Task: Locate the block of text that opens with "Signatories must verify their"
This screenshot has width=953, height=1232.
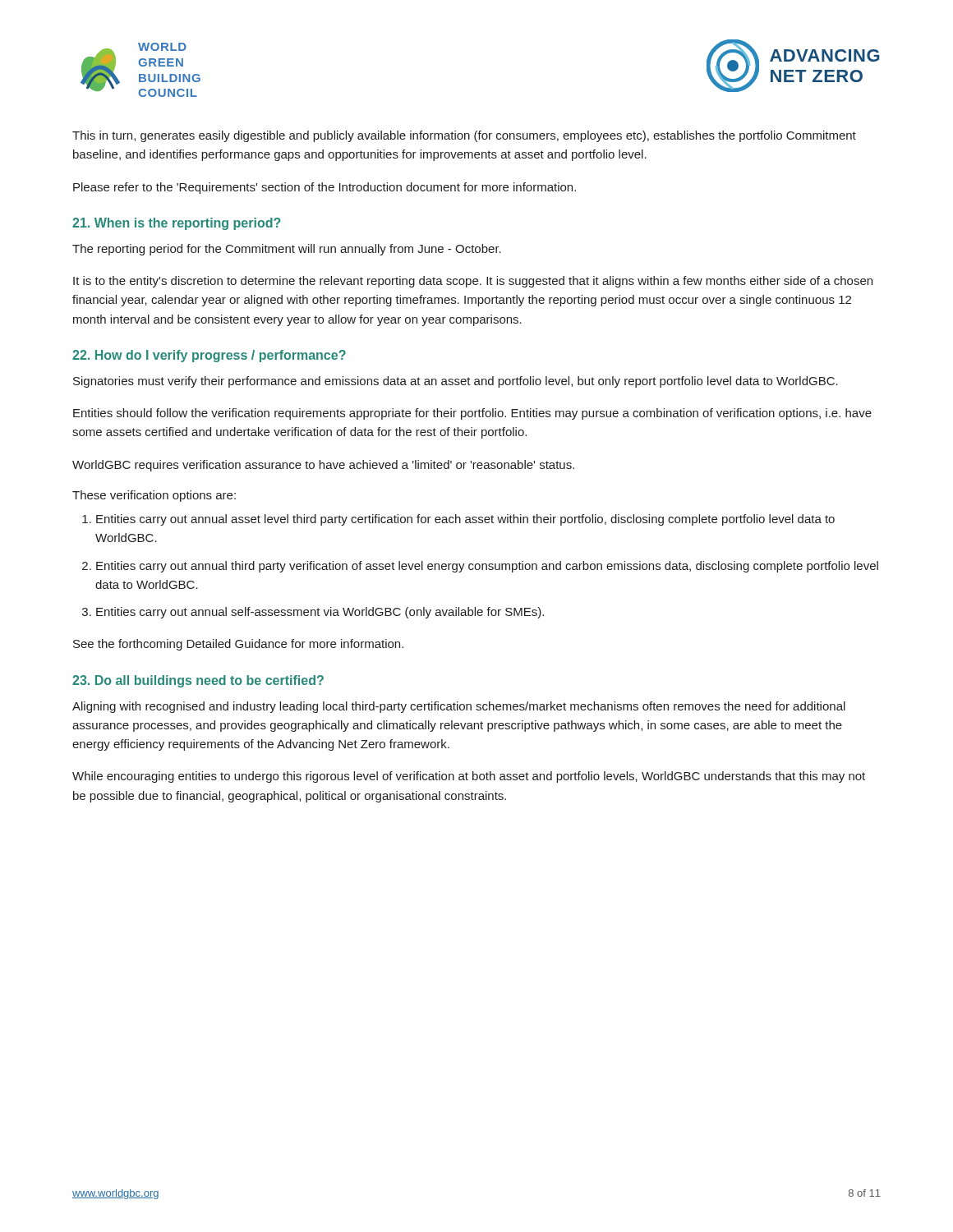Action: [x=455, y=381]
